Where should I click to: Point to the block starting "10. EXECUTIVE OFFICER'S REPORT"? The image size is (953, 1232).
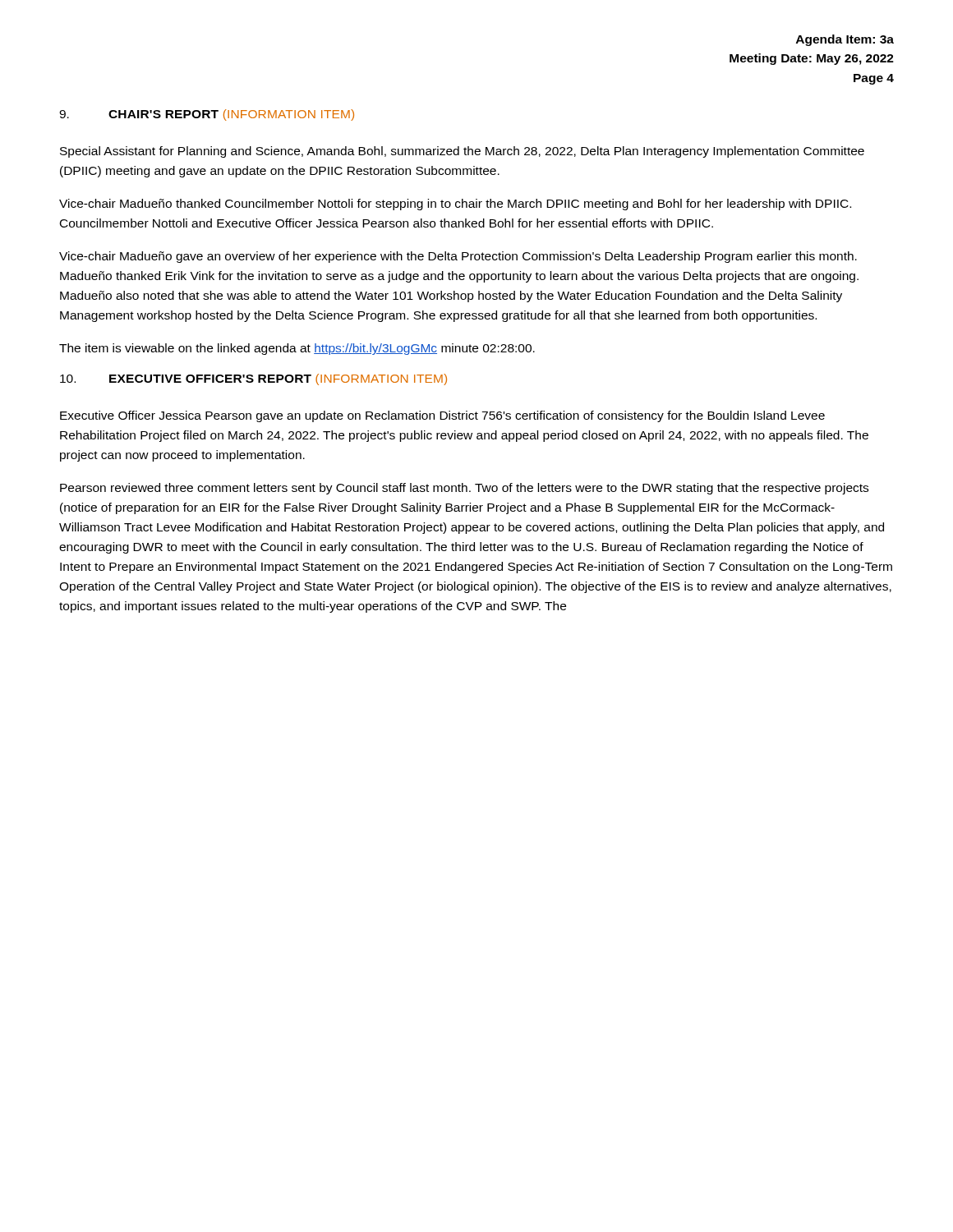tap(254, 379)
